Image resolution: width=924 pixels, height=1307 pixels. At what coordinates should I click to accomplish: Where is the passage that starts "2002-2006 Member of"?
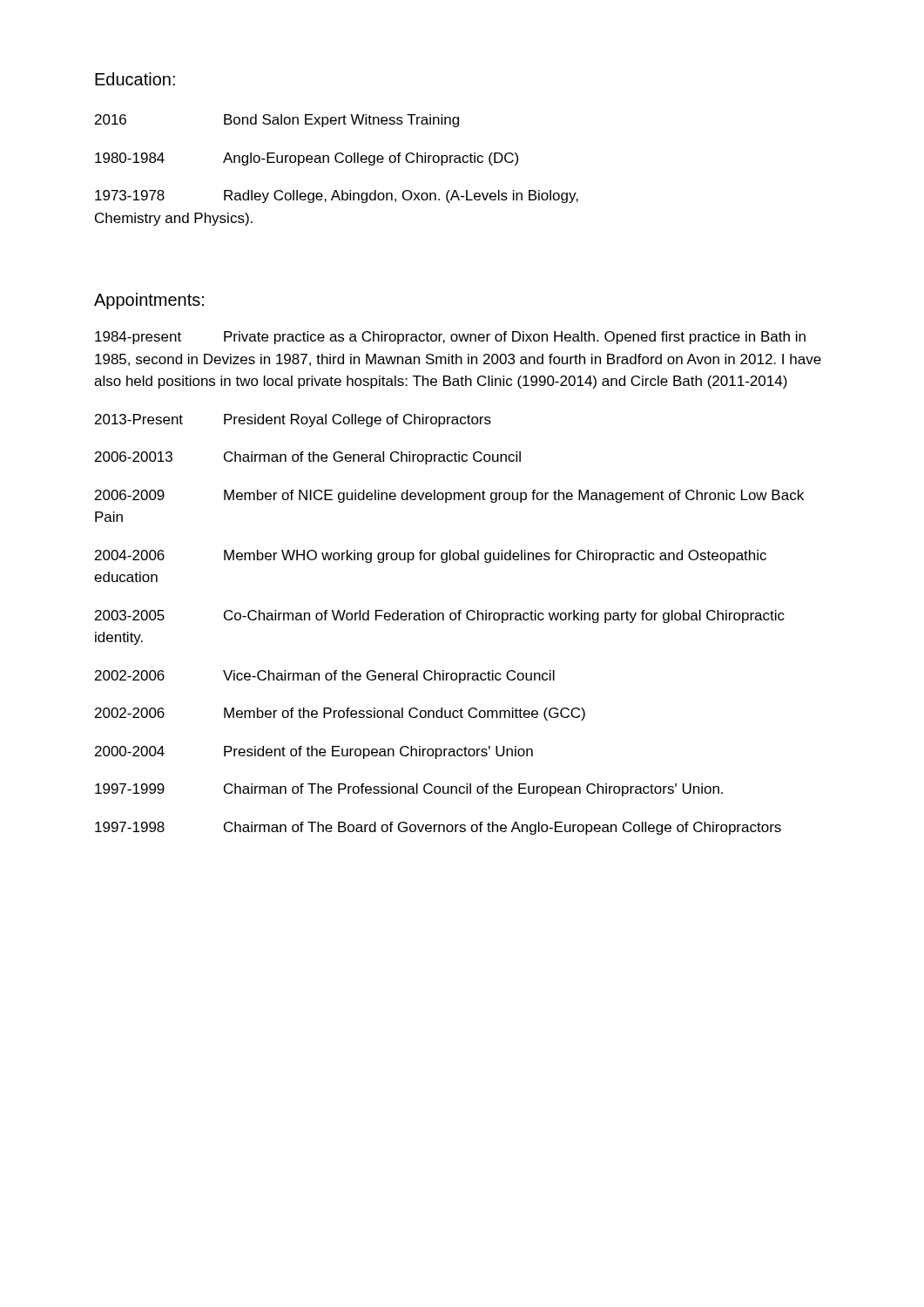tap(460, 713)
